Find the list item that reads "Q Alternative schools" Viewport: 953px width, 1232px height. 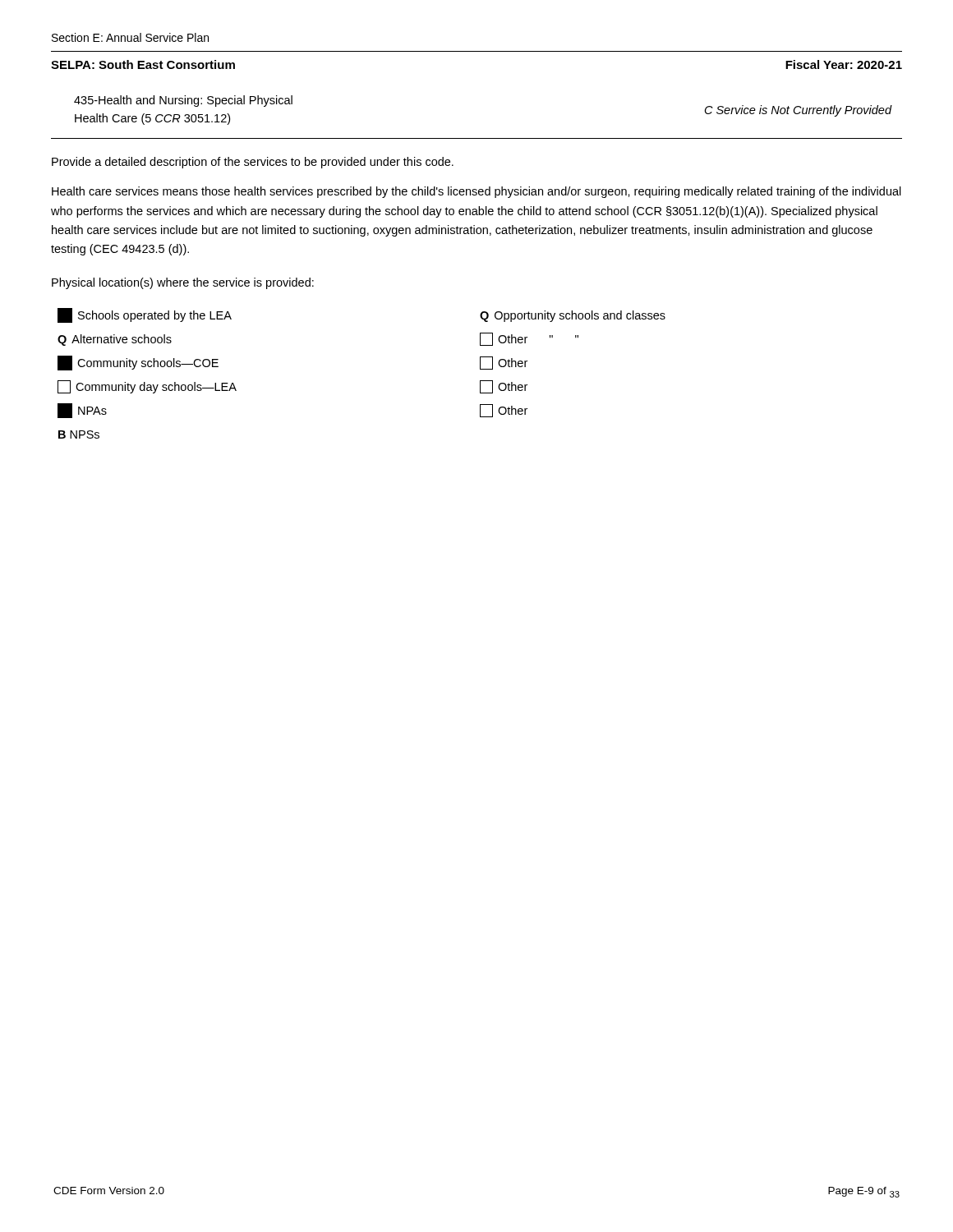click(115, 339)
